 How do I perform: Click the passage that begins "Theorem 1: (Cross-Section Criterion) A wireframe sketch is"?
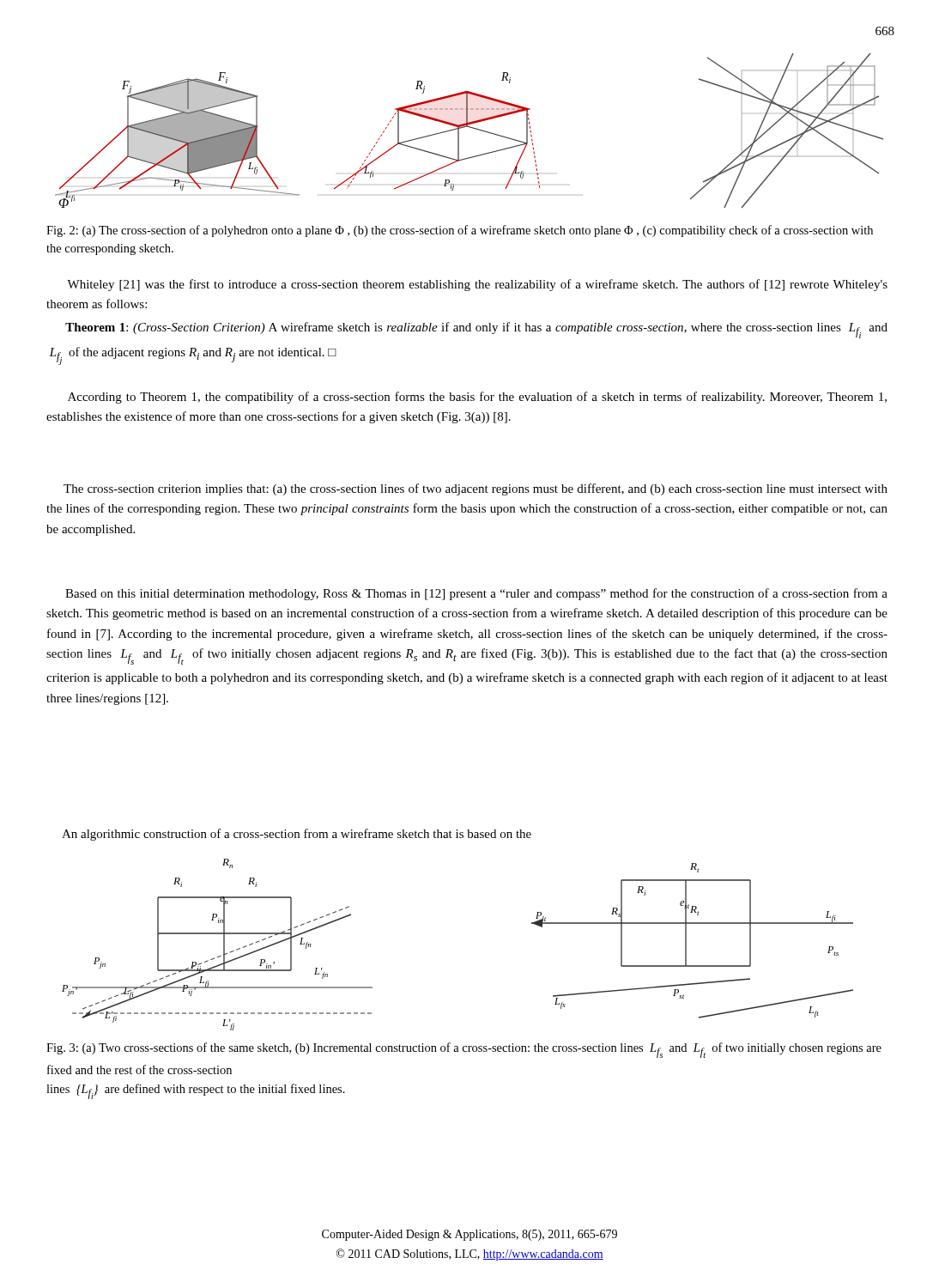(467, 342)
